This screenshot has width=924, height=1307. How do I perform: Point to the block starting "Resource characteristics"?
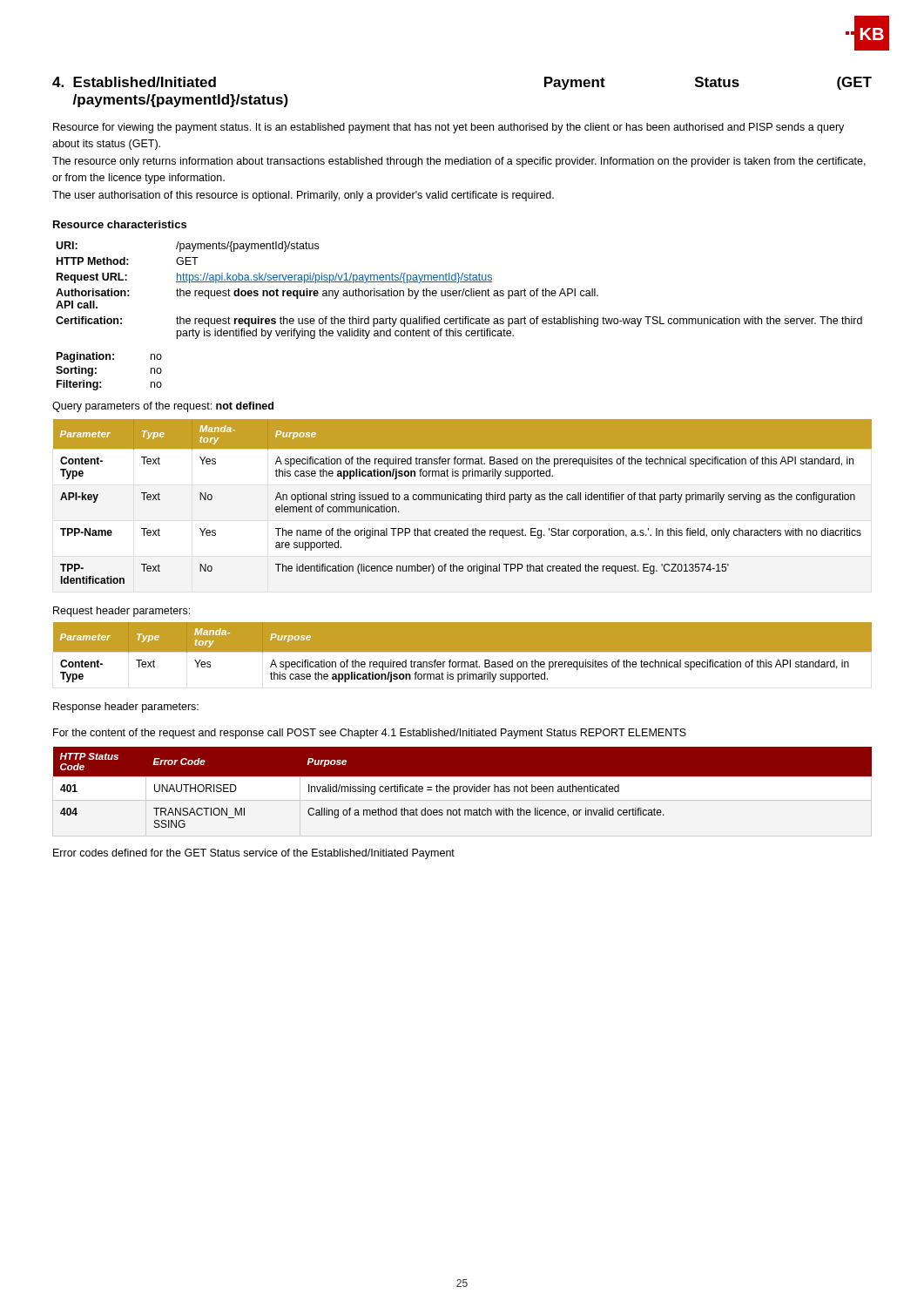[x=120, y=224]
